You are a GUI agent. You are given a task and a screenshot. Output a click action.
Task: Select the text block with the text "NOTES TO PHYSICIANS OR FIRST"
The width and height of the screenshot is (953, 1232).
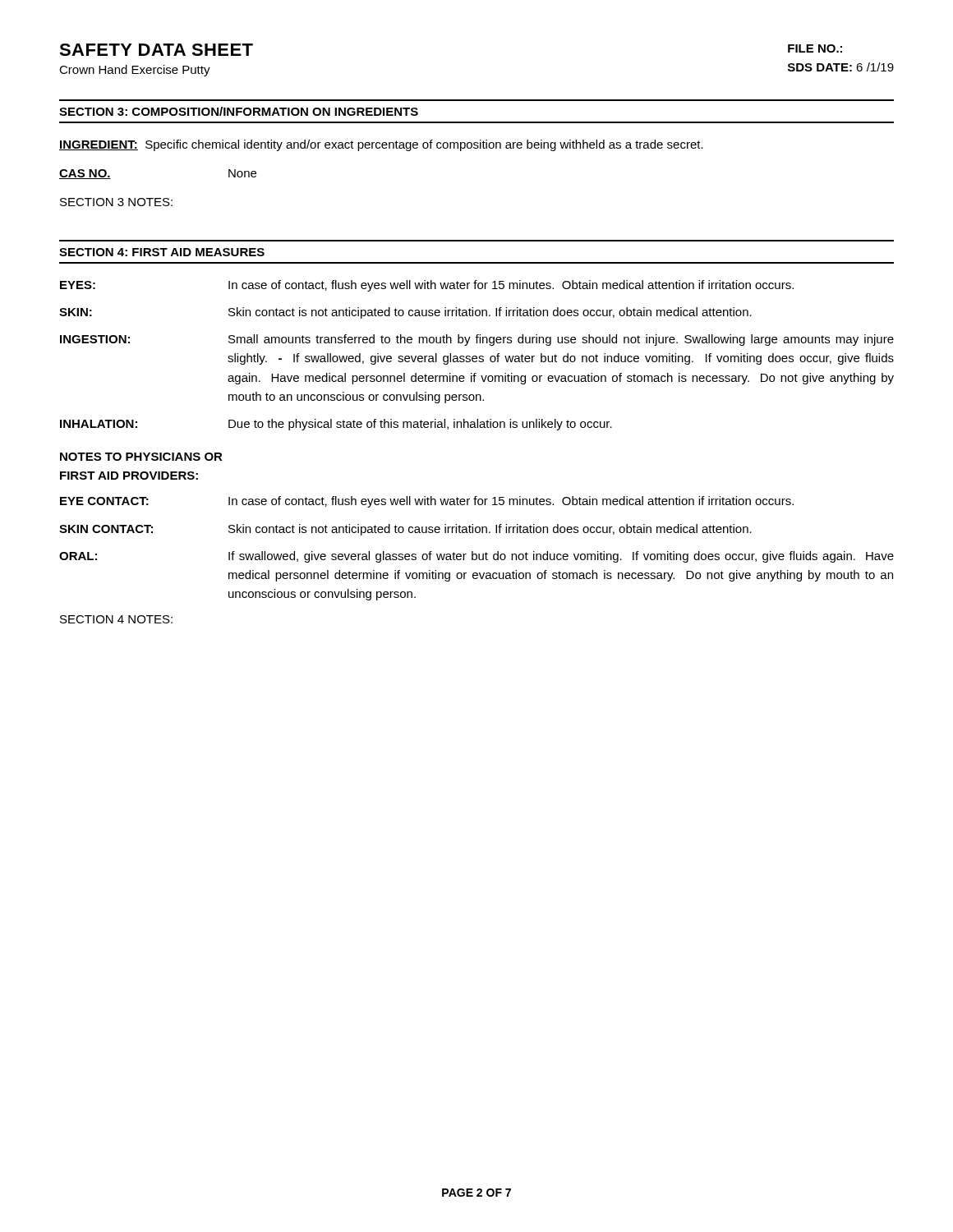141,457
